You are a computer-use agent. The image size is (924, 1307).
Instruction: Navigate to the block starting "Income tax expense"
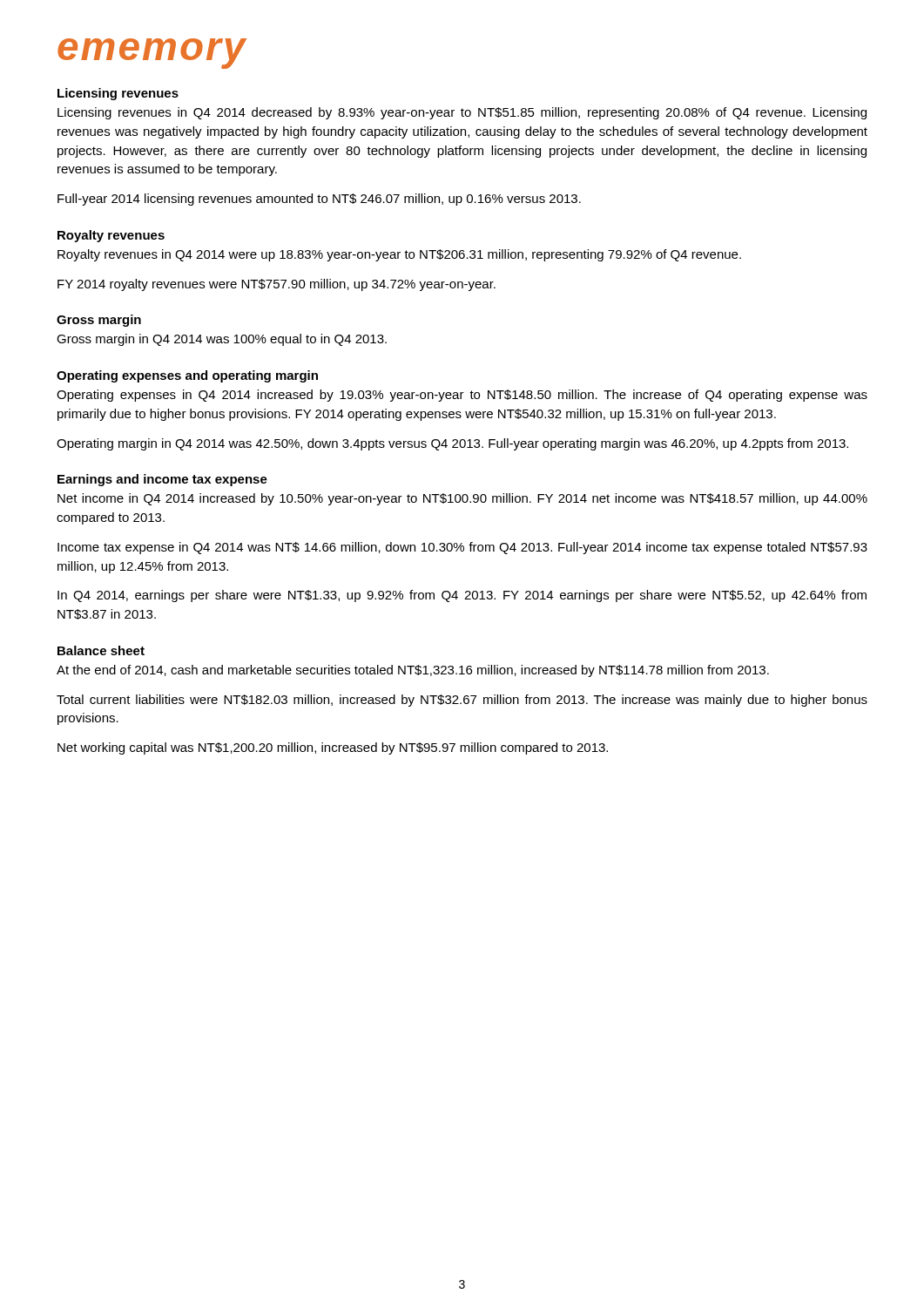pos(462,556)
